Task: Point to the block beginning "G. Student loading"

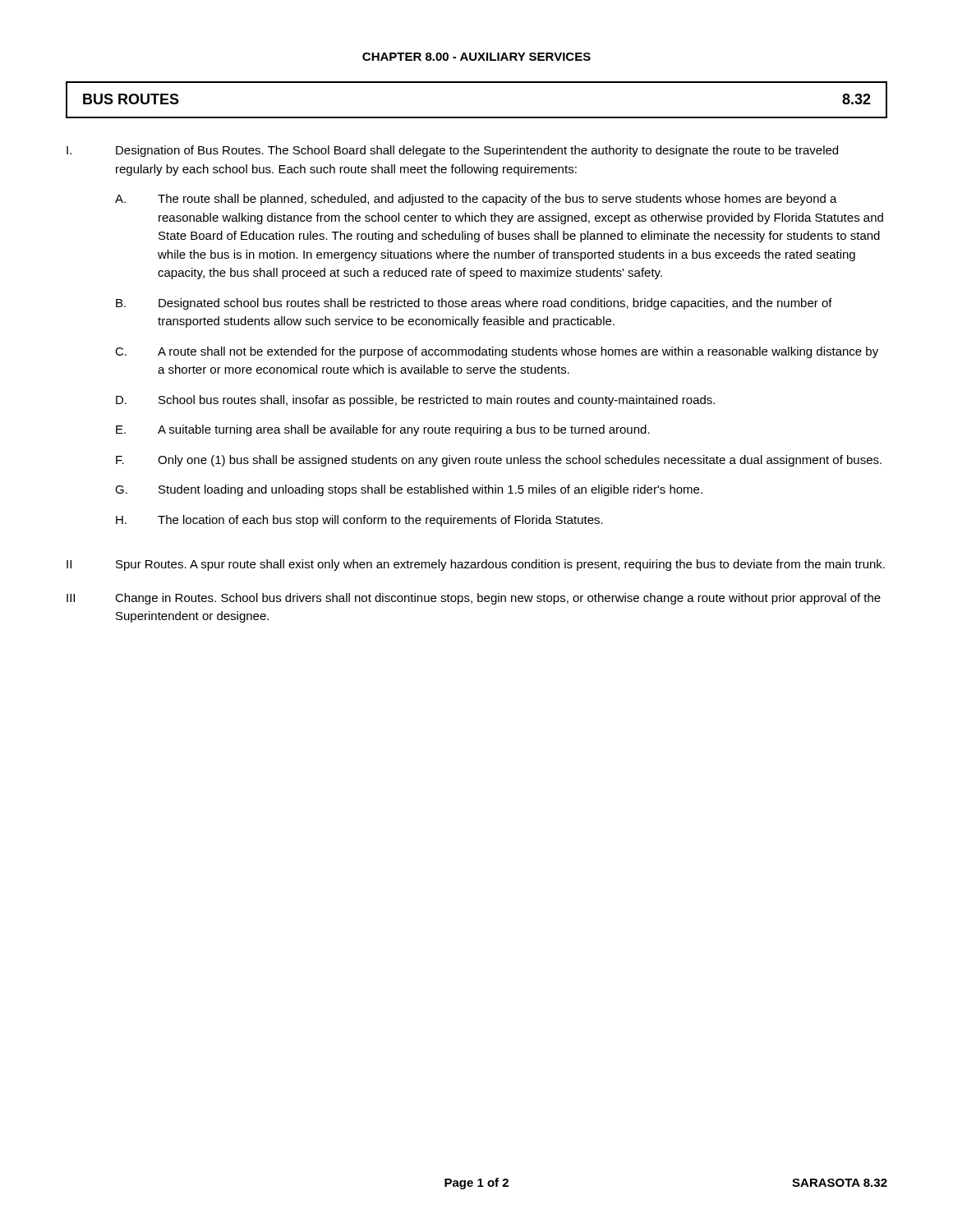Action: pos(501,490)
